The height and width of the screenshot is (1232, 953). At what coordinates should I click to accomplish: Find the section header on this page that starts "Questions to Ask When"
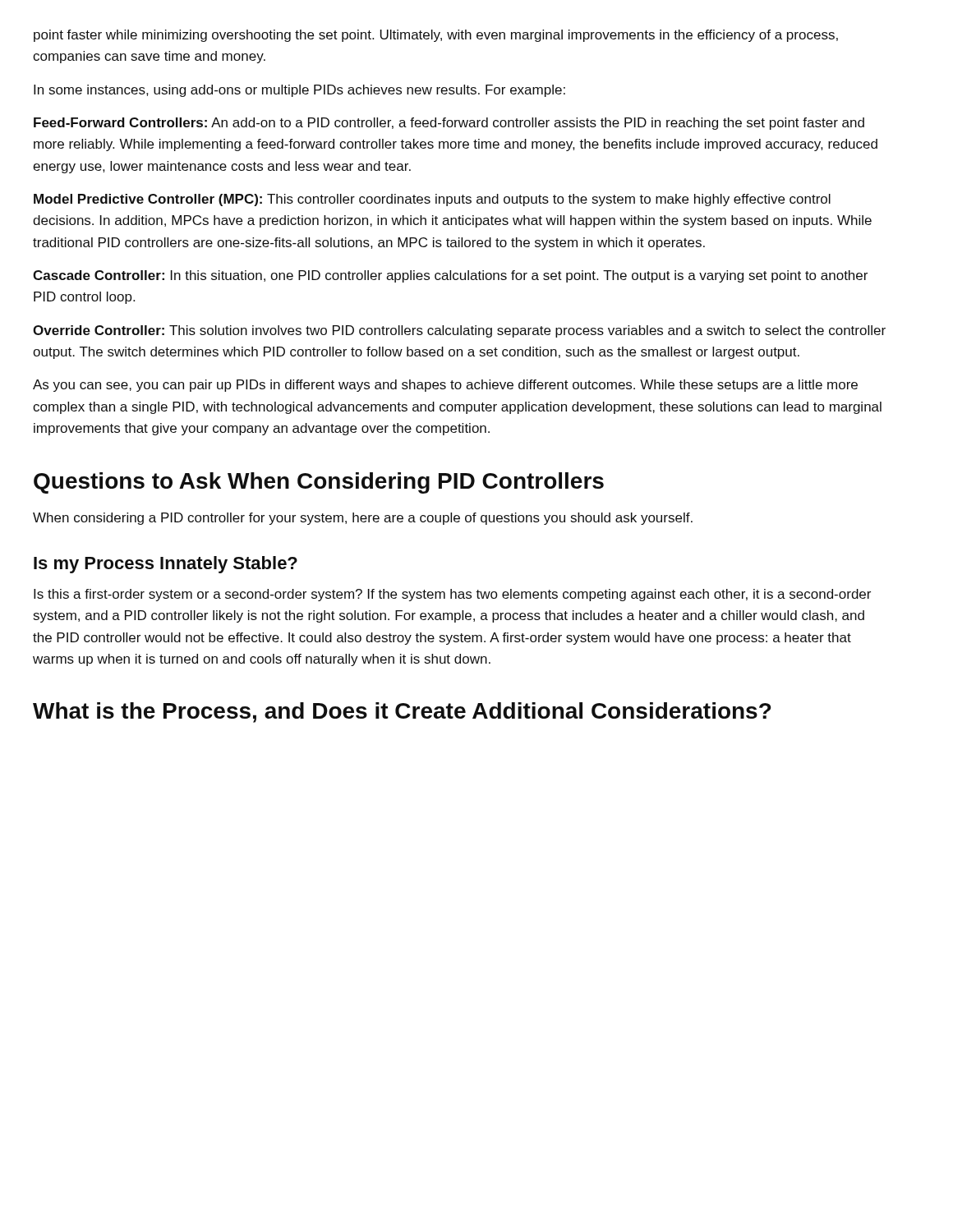[x=319, y=480]
